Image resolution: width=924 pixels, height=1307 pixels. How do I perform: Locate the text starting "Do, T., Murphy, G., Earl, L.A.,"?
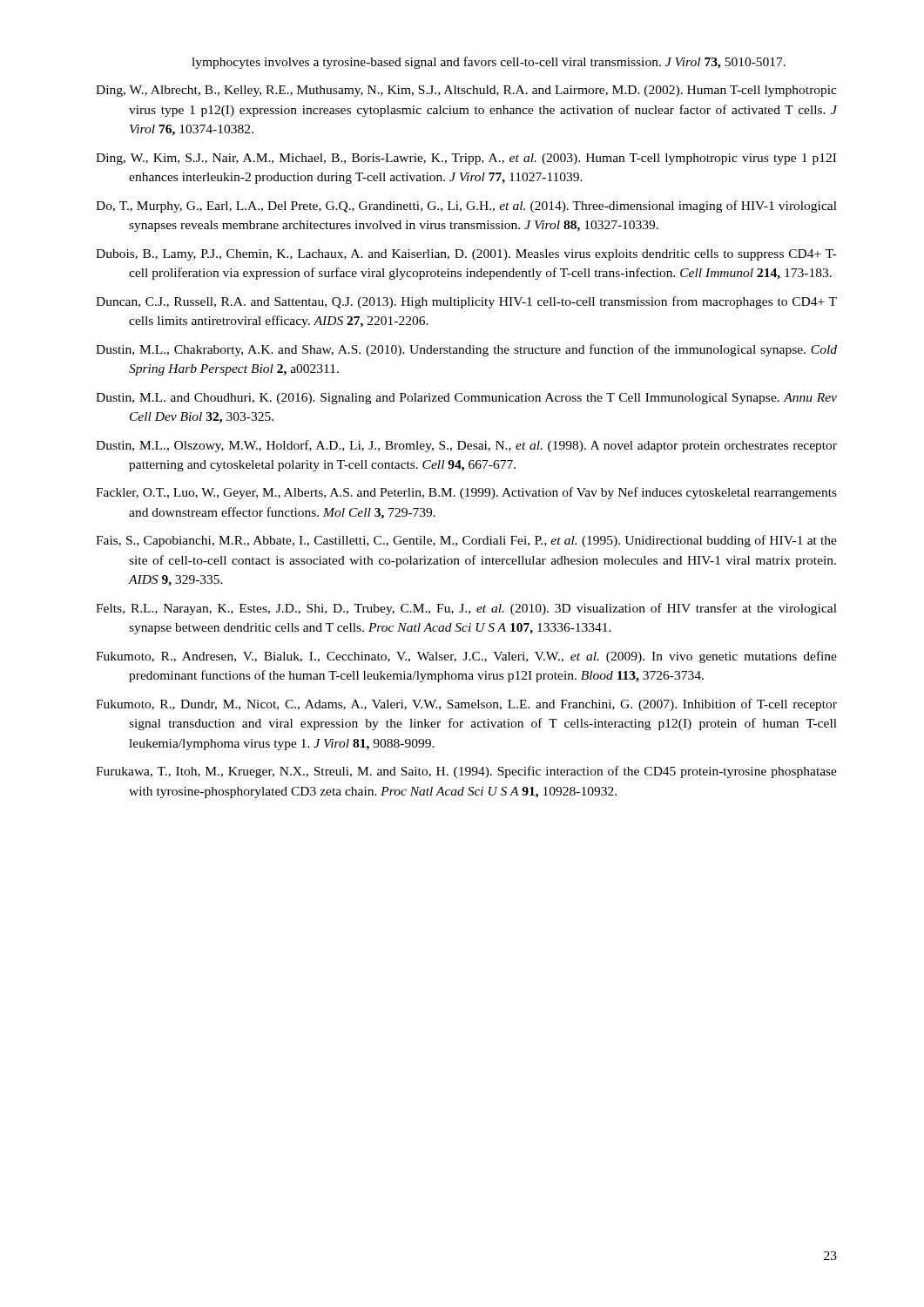click(483, 215)
